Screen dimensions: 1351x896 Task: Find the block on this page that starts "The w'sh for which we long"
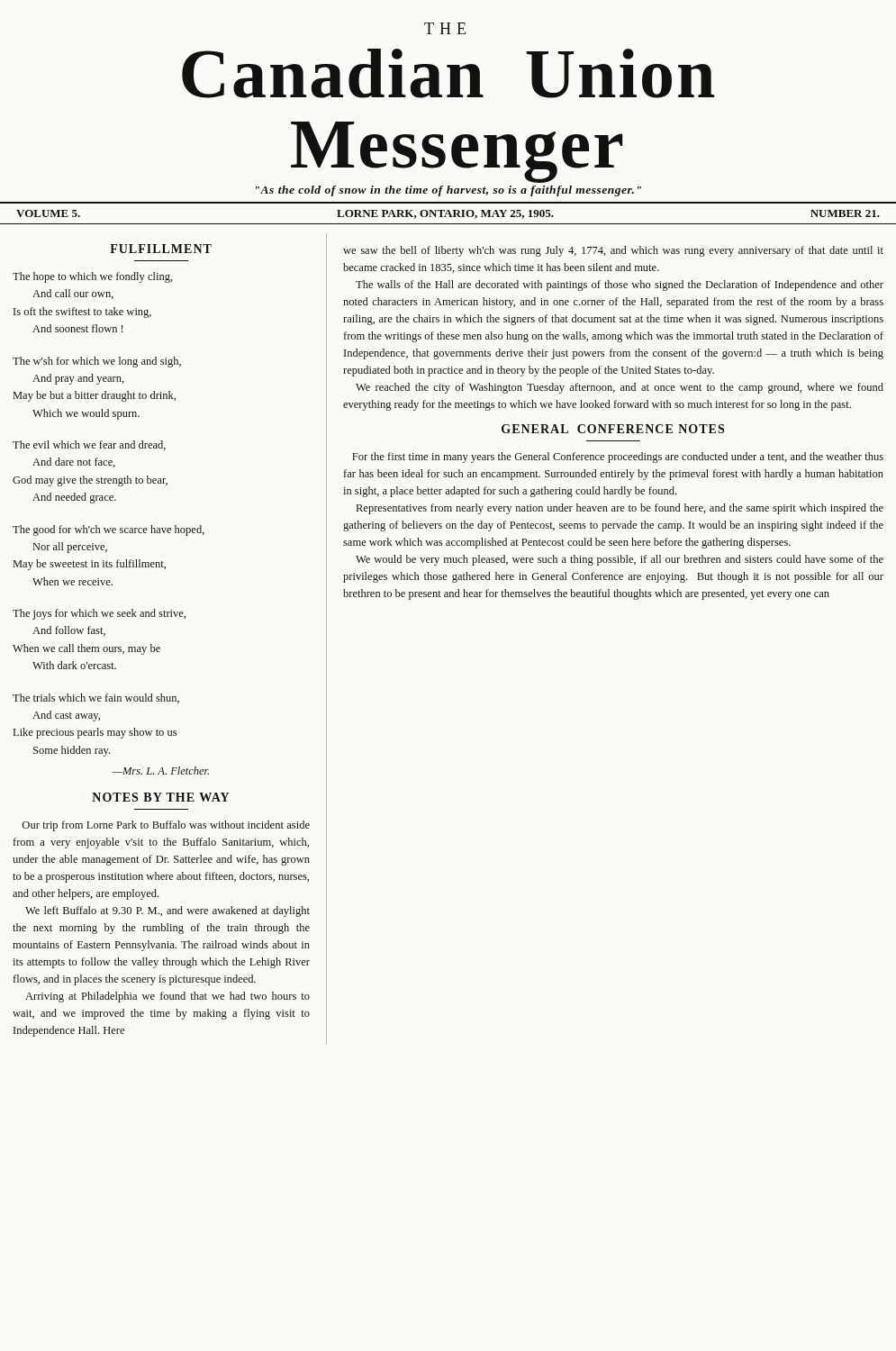click(x=97, y=387)
